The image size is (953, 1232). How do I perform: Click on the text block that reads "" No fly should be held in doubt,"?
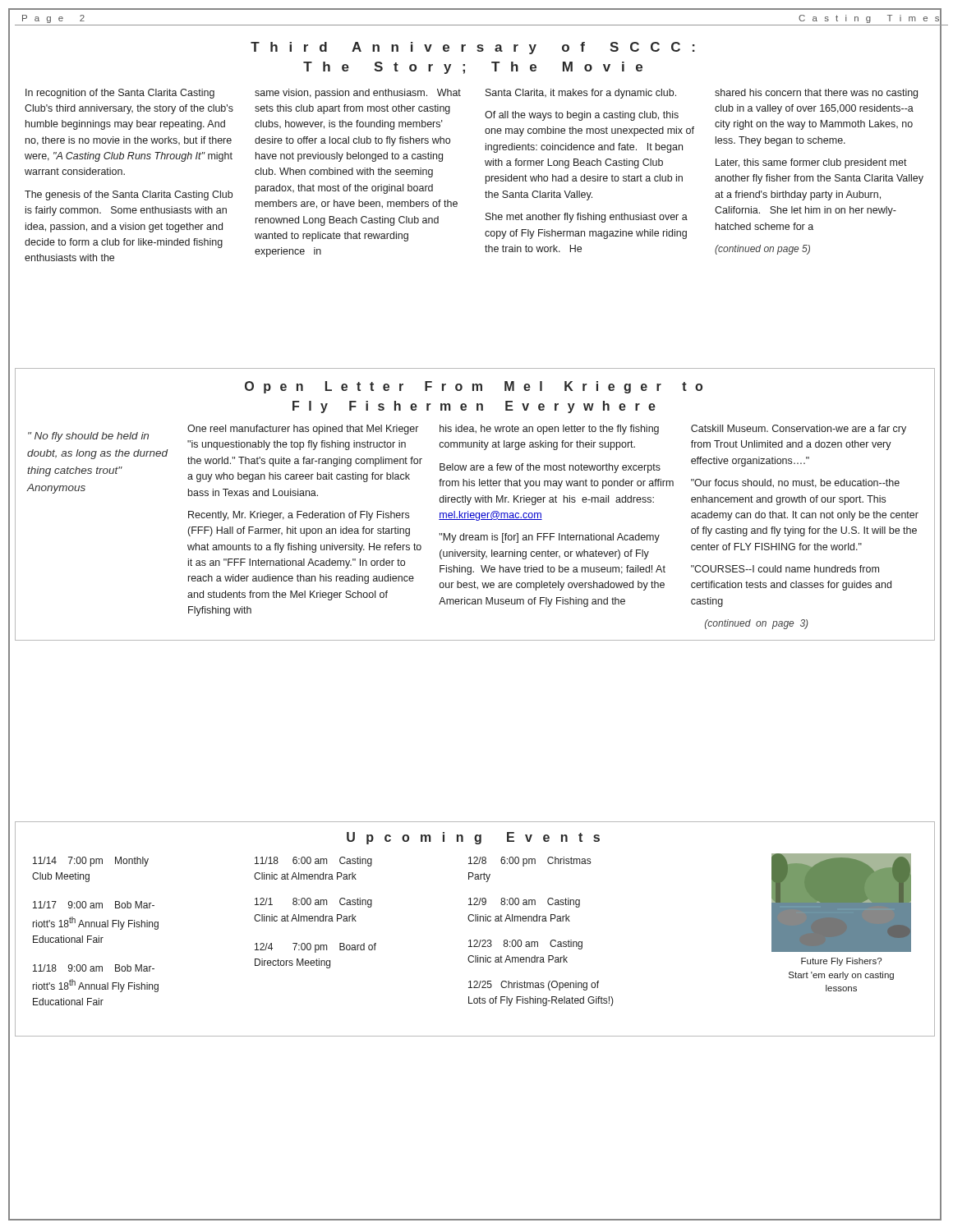tap(97, 462)
